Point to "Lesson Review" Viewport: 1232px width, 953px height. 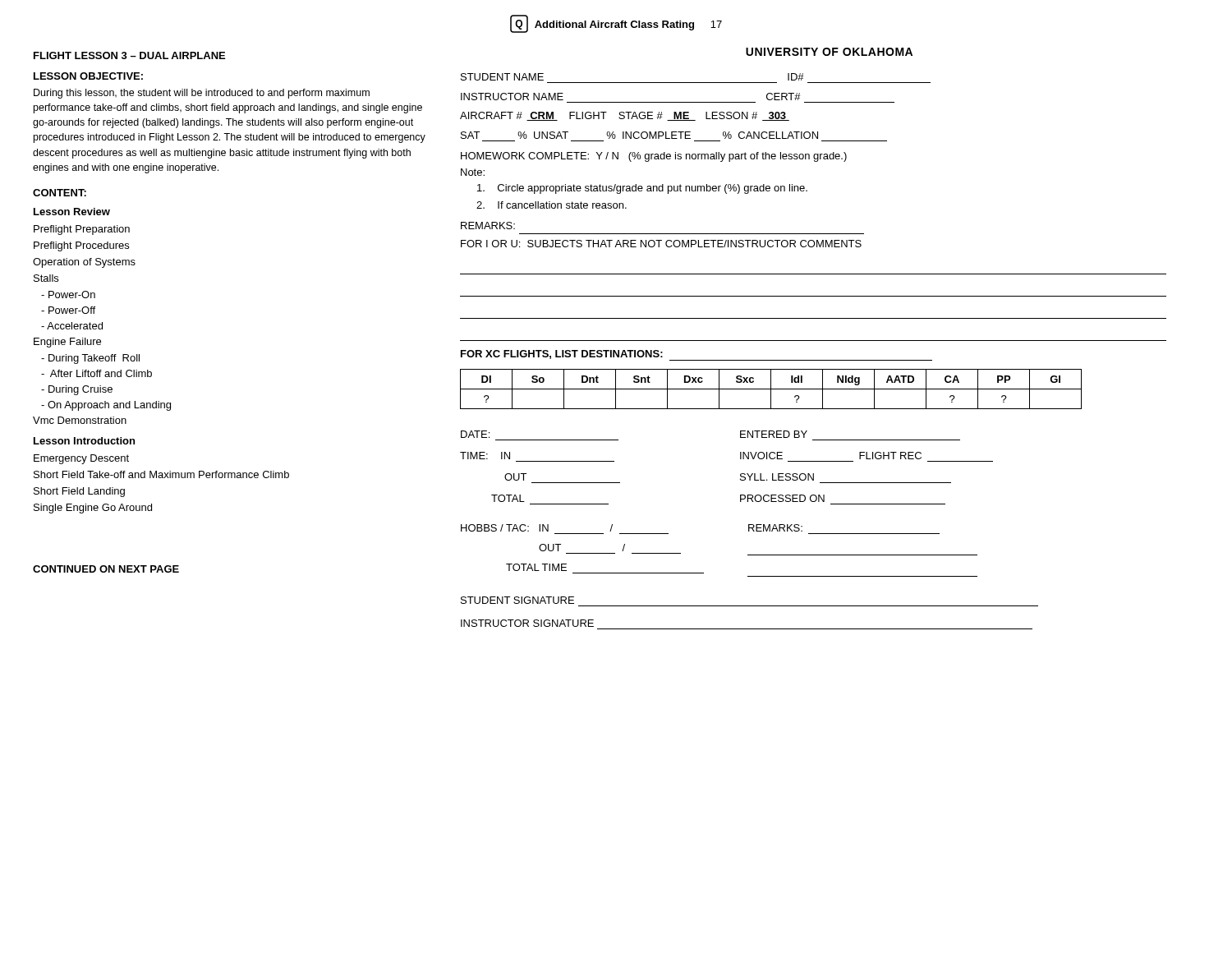(x=71, y=211)
